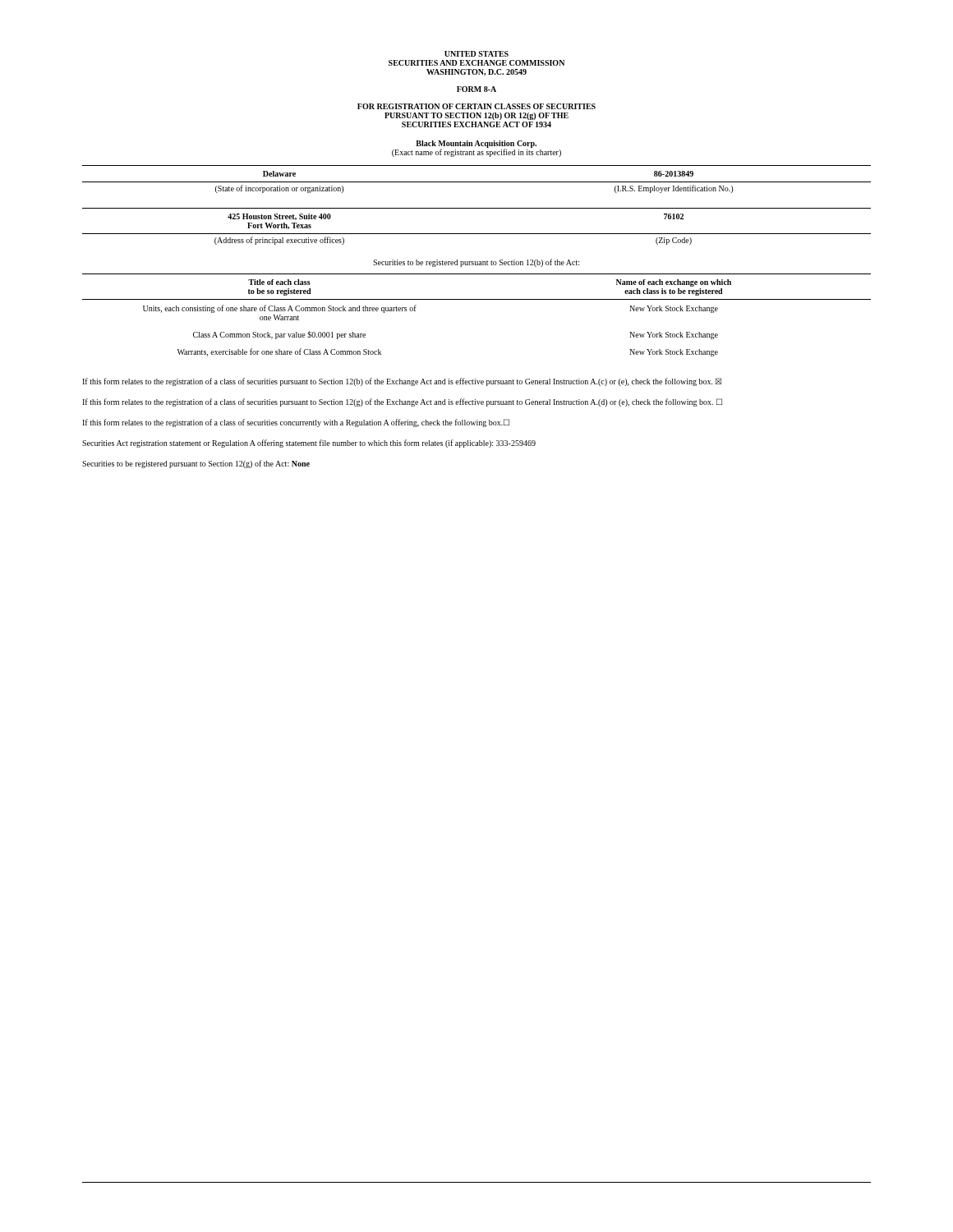The image size is (953, 1232).
Task: Select the title that says "FOR REGISTRATION OF CERTAIN"
Action: [x=476, y=115]
